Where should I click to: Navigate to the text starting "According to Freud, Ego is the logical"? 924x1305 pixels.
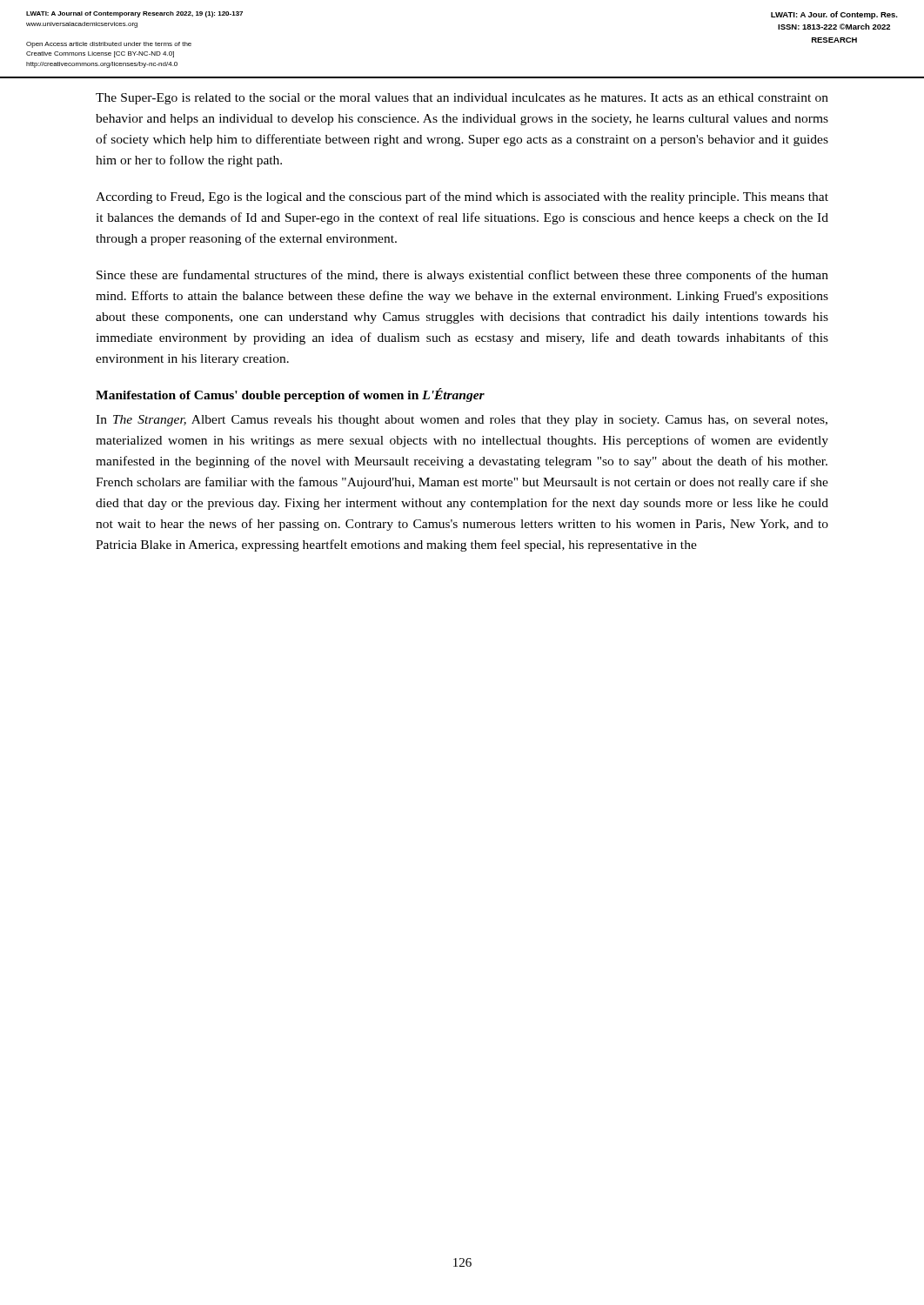(x=462, y=218)
